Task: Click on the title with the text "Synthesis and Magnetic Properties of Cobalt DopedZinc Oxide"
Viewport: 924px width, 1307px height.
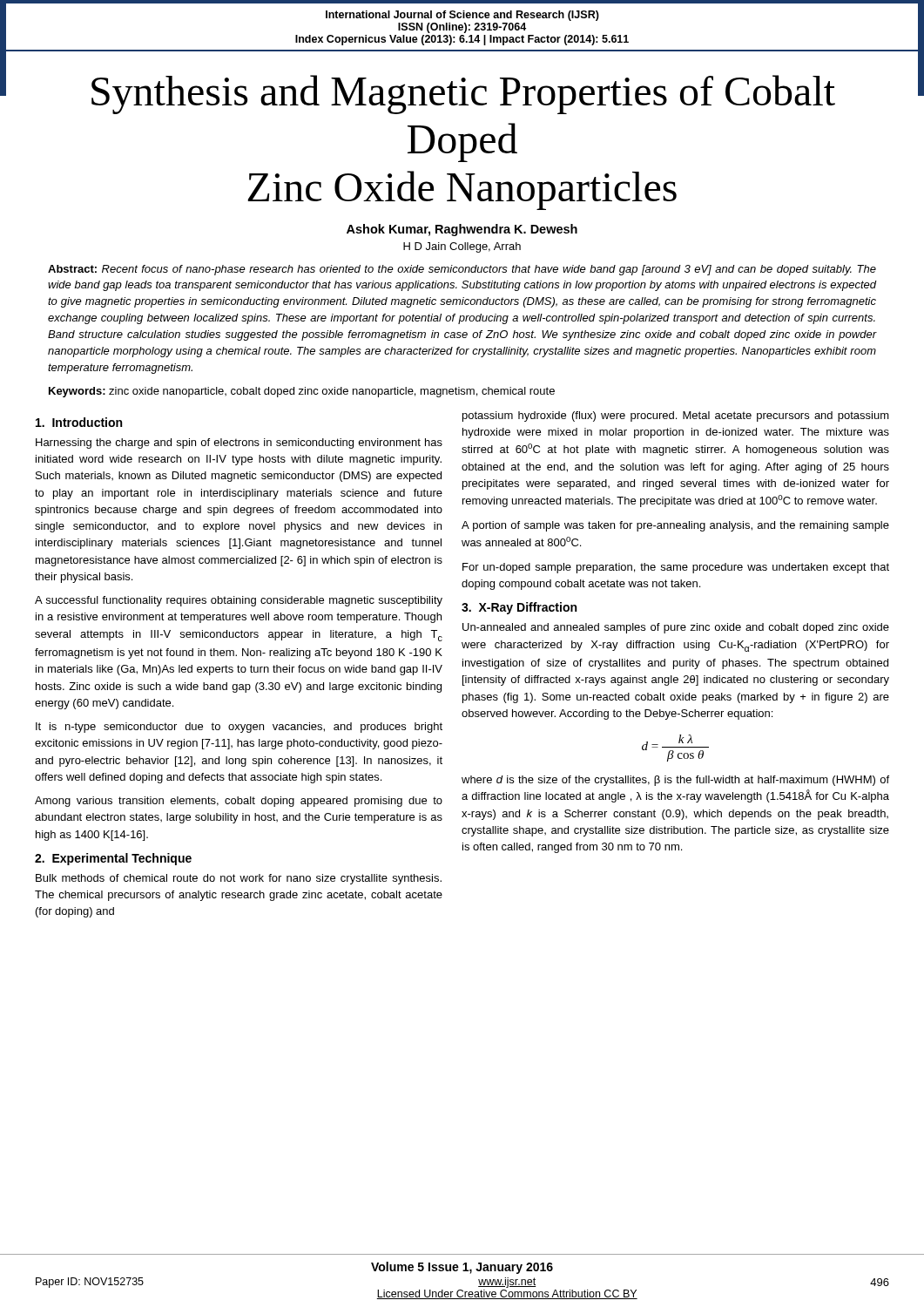Action: [462, 139]
